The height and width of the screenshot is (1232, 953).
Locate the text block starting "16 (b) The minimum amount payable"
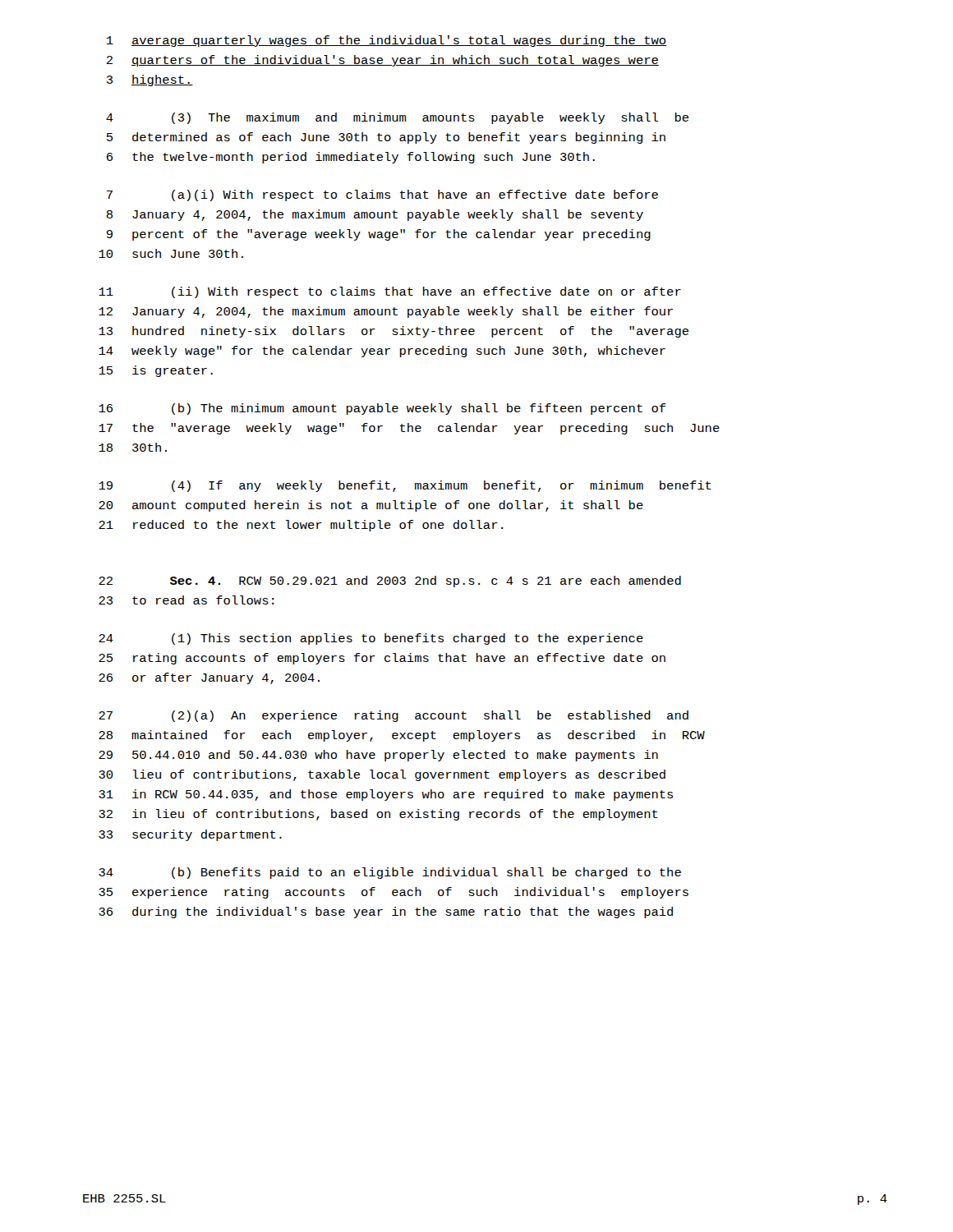(x=485, y=429)
